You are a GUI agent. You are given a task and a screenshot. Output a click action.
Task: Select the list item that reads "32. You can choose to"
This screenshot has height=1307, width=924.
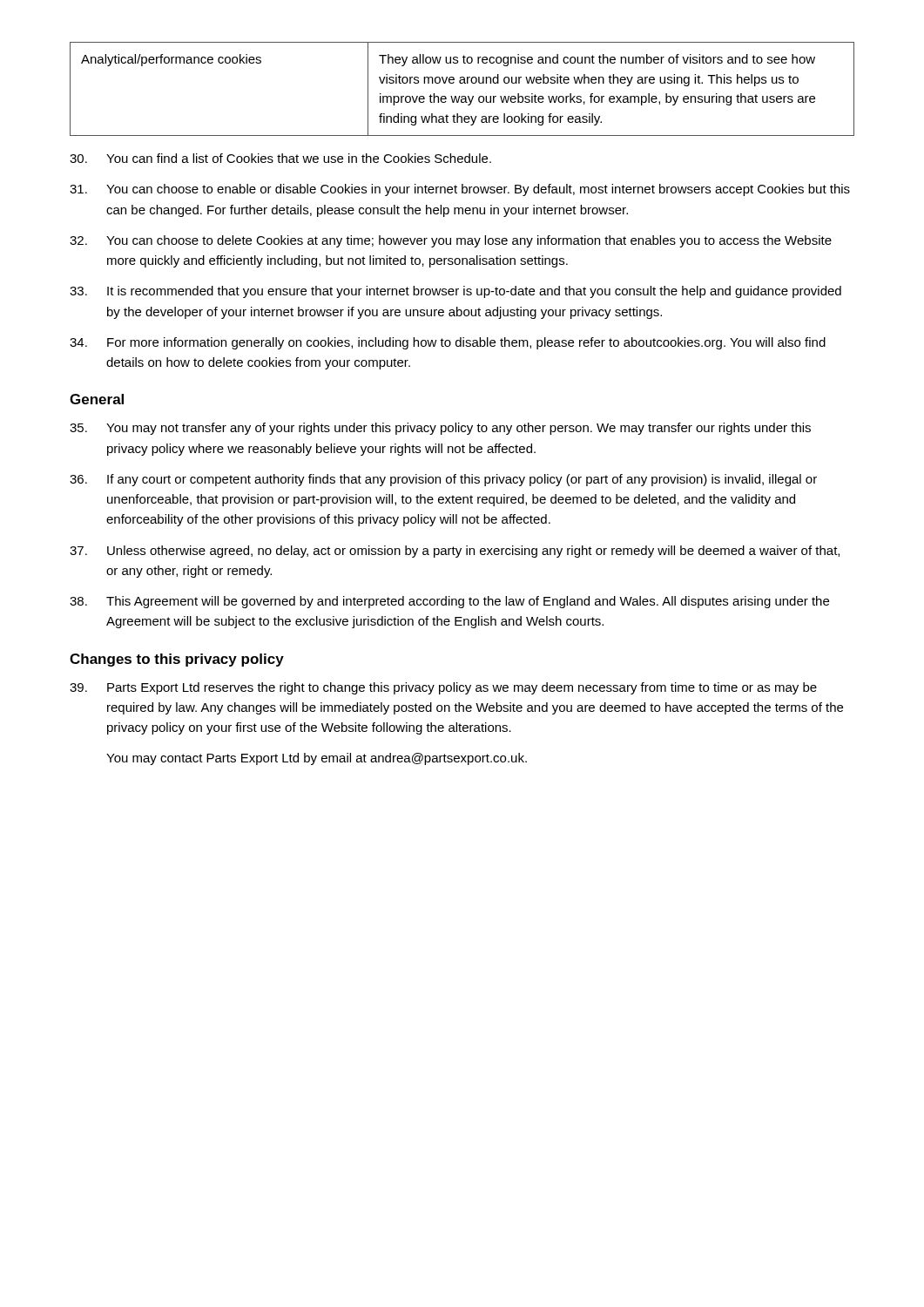[x=462, y=250]
